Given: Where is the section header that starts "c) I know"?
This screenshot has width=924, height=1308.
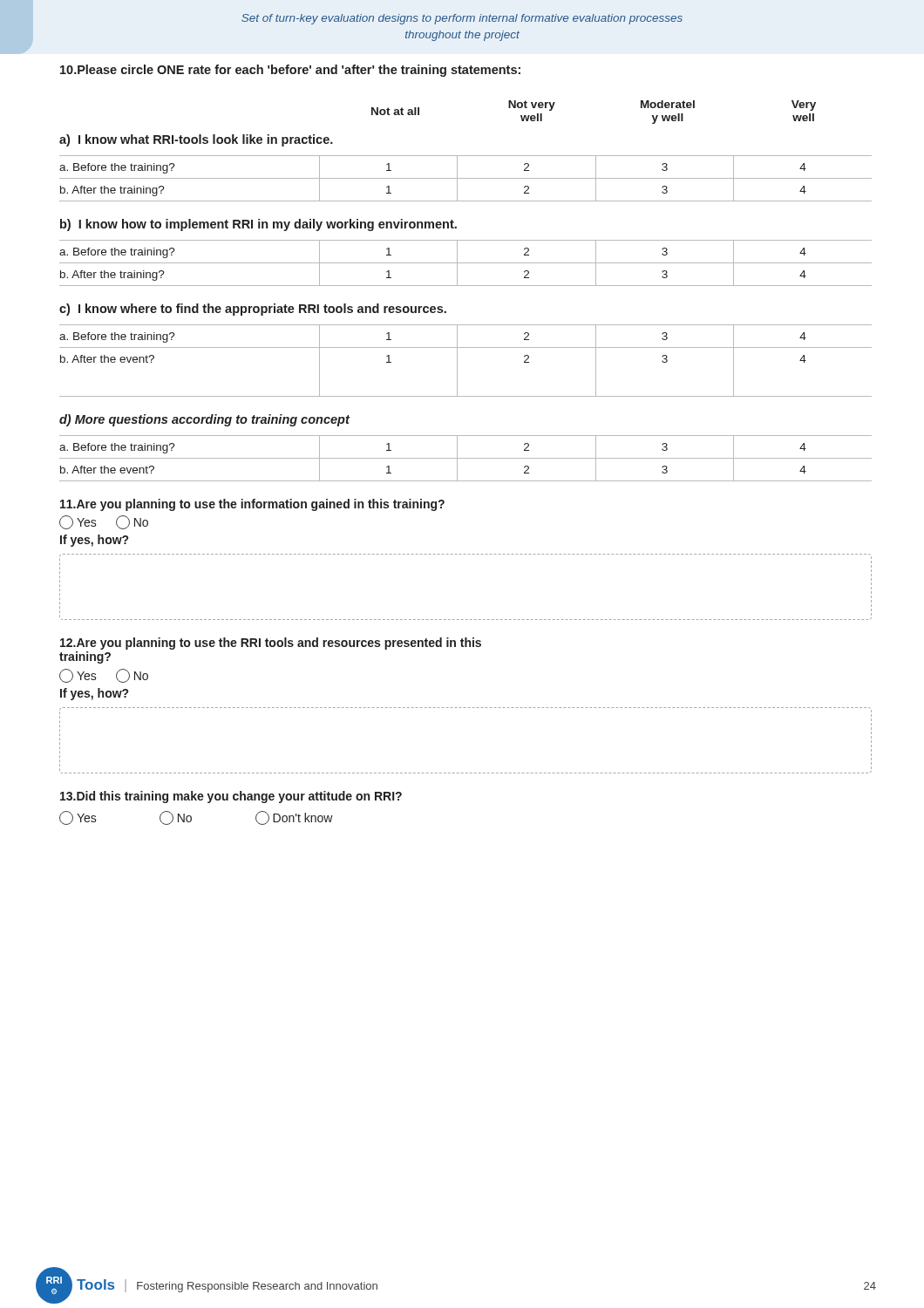Looking at the screenshot, I should pyautogui.click(x=253, y=309).
